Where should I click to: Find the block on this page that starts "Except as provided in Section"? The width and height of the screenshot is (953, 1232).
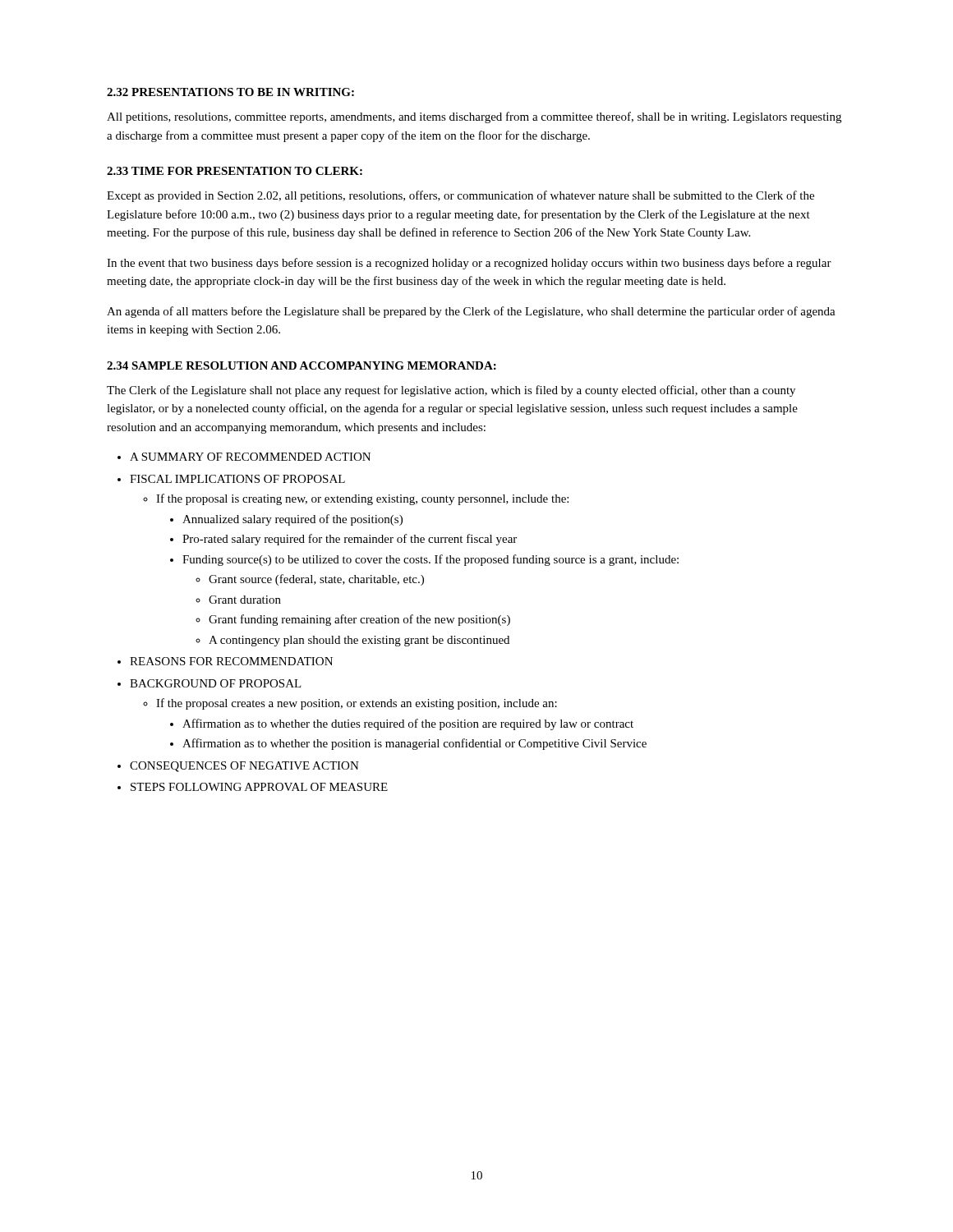pyautogui.click(x=461, y=214)
